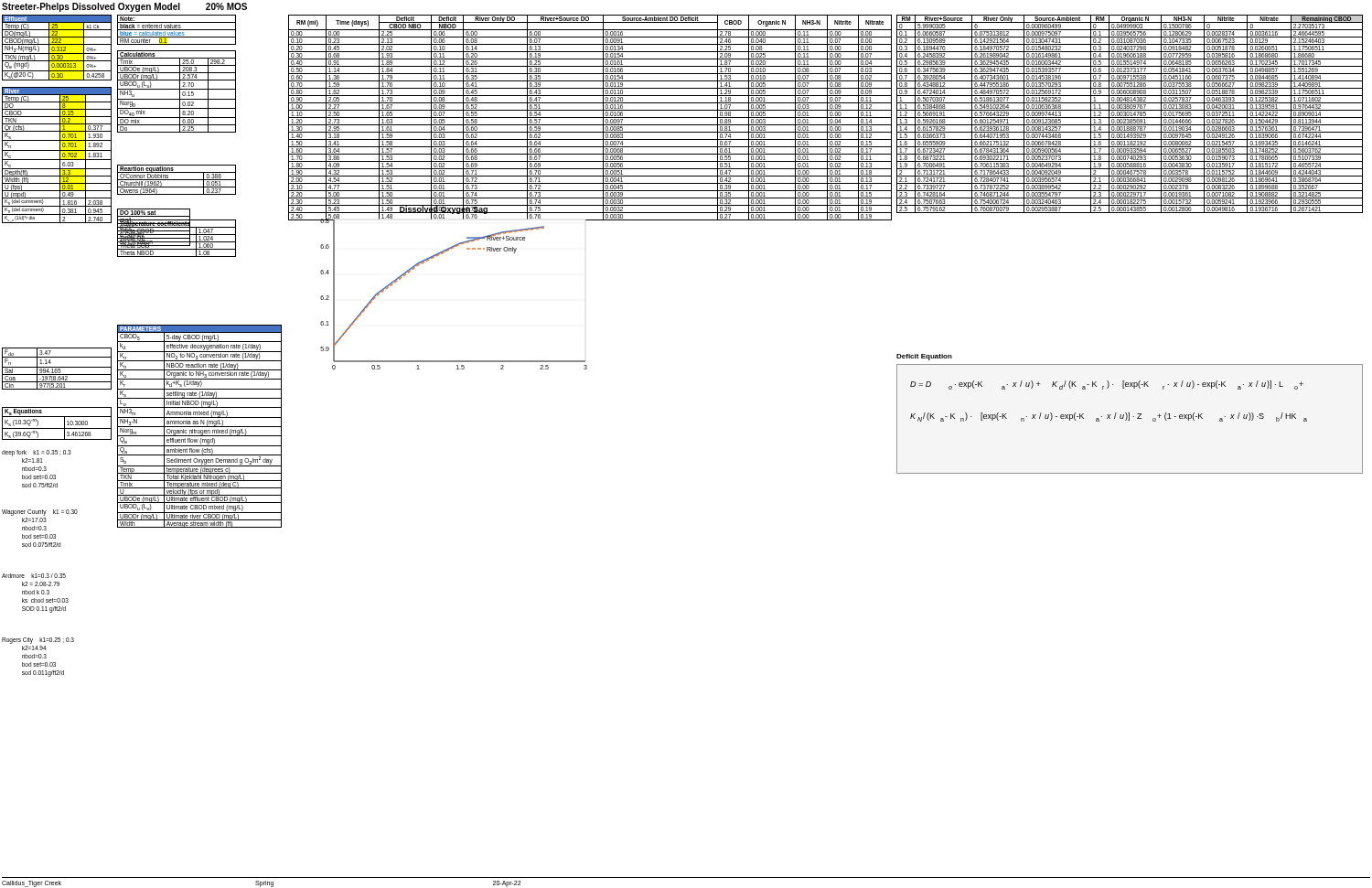Select the formula containing "D = D o · exp(-K a ·"
The image size is (1372, 888).
point(1130,419)
